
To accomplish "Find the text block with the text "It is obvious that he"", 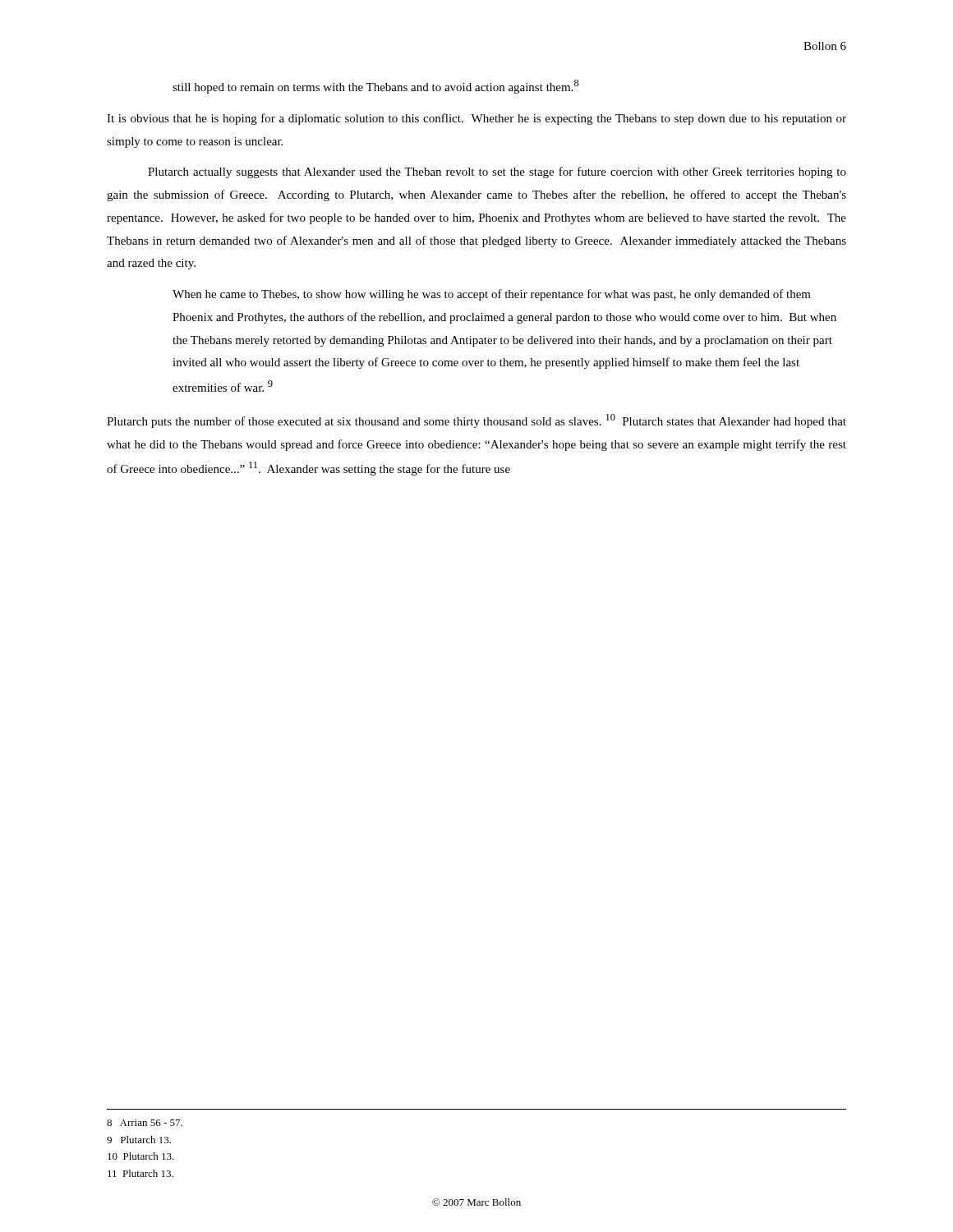I will click(x=476, y=129).
